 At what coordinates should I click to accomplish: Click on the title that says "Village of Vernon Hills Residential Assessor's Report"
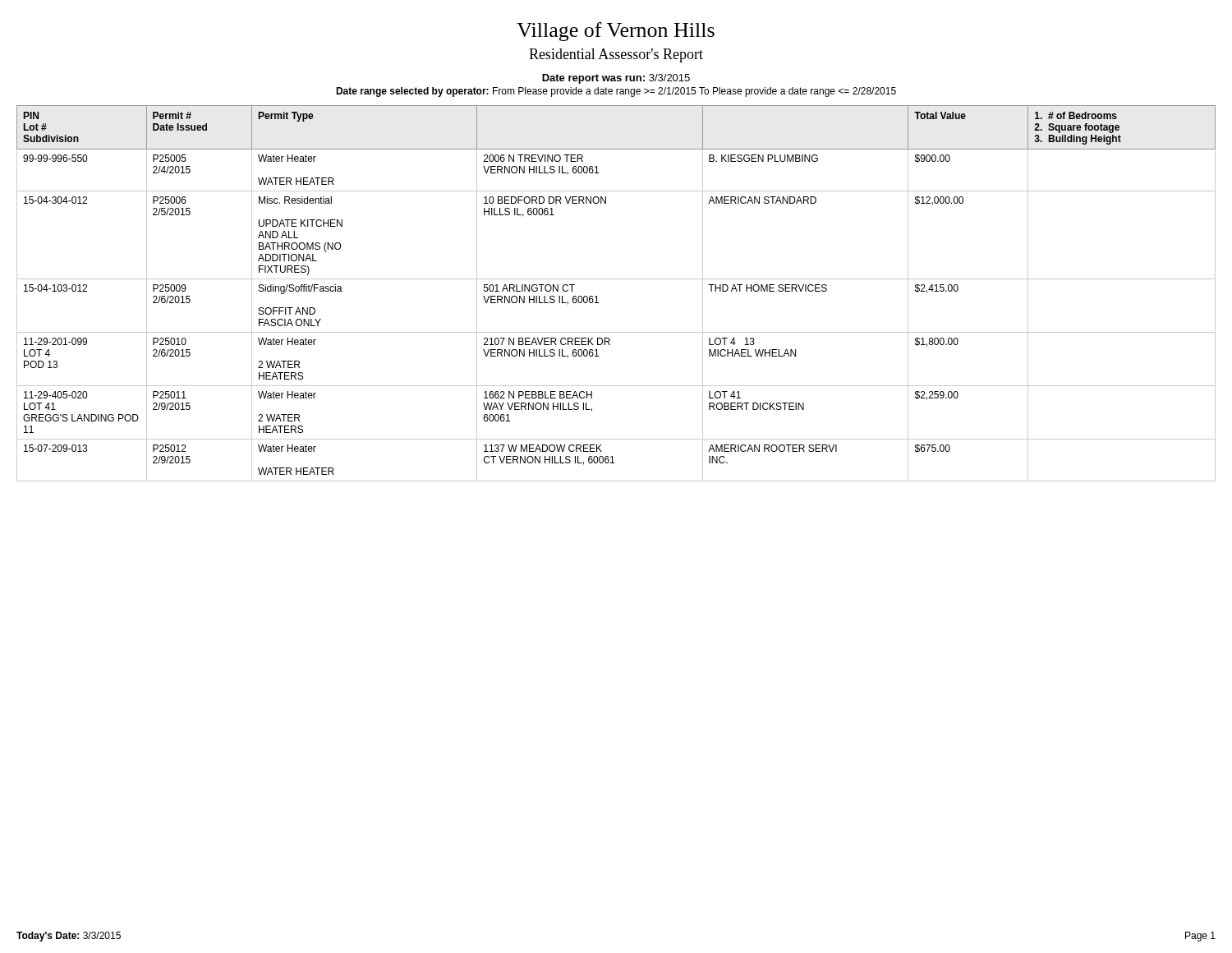point(616,41)
